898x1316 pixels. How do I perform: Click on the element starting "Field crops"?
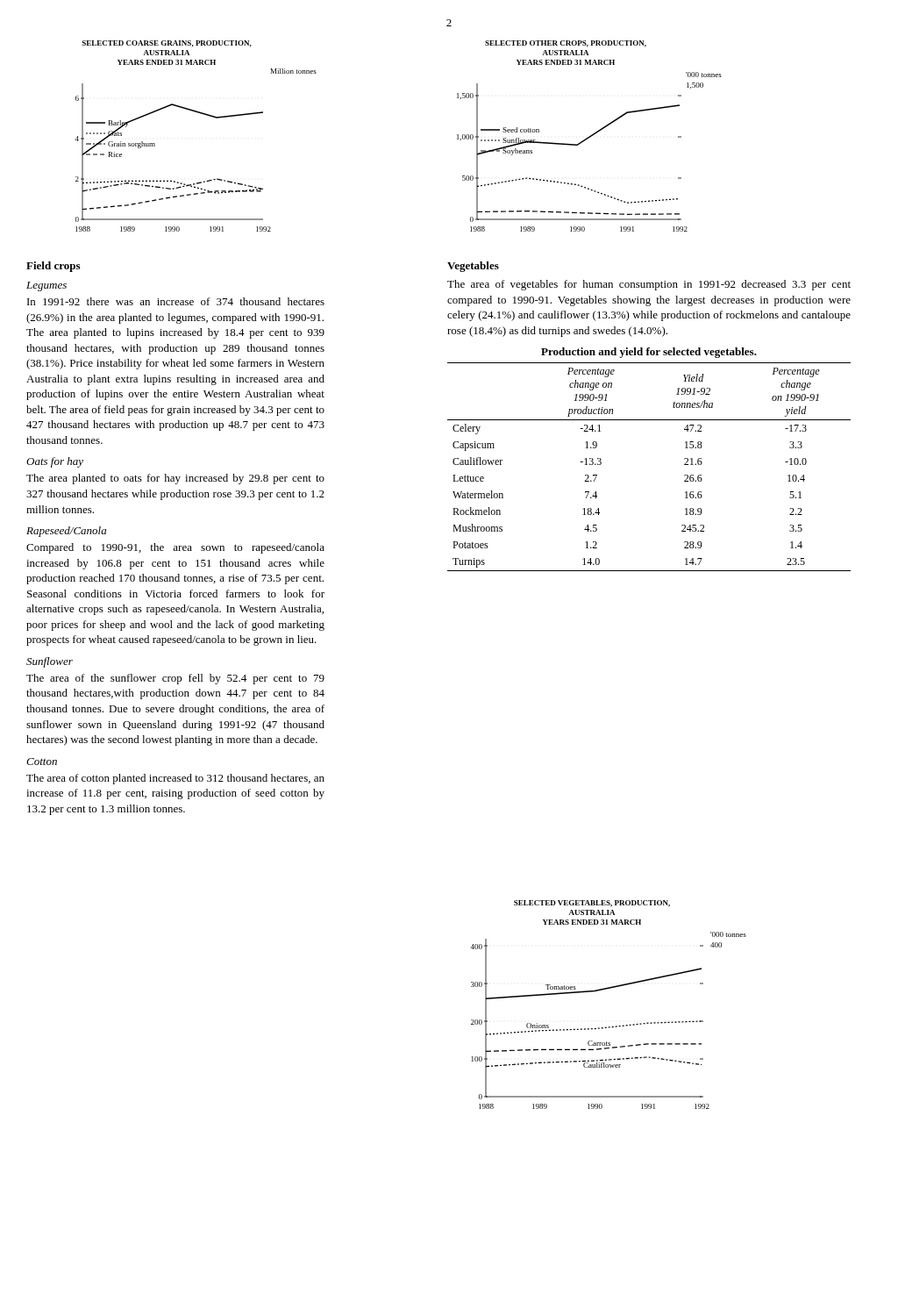click(53, 265)
